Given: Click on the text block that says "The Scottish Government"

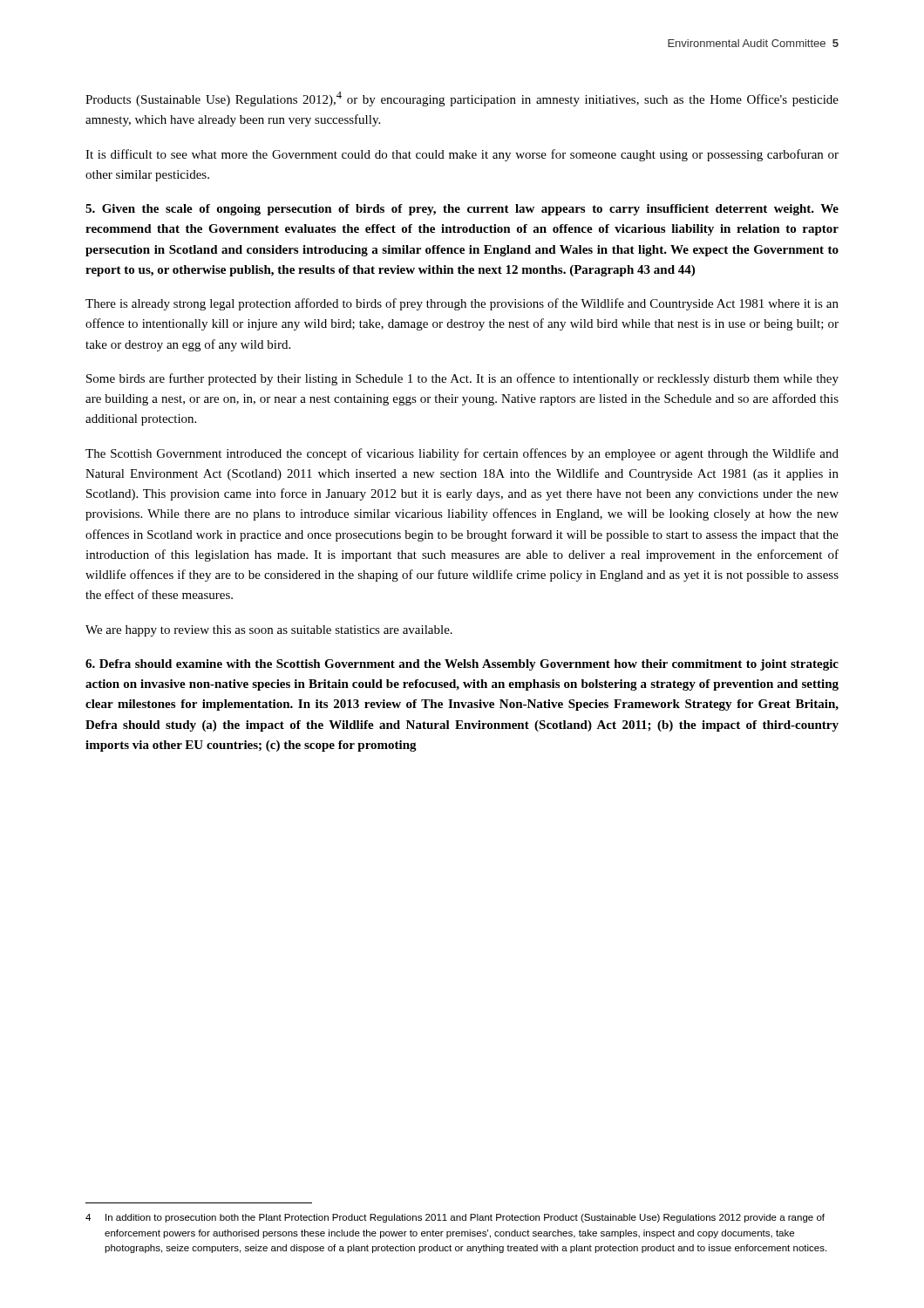Looking at the screenshot, I should point(462,525).
